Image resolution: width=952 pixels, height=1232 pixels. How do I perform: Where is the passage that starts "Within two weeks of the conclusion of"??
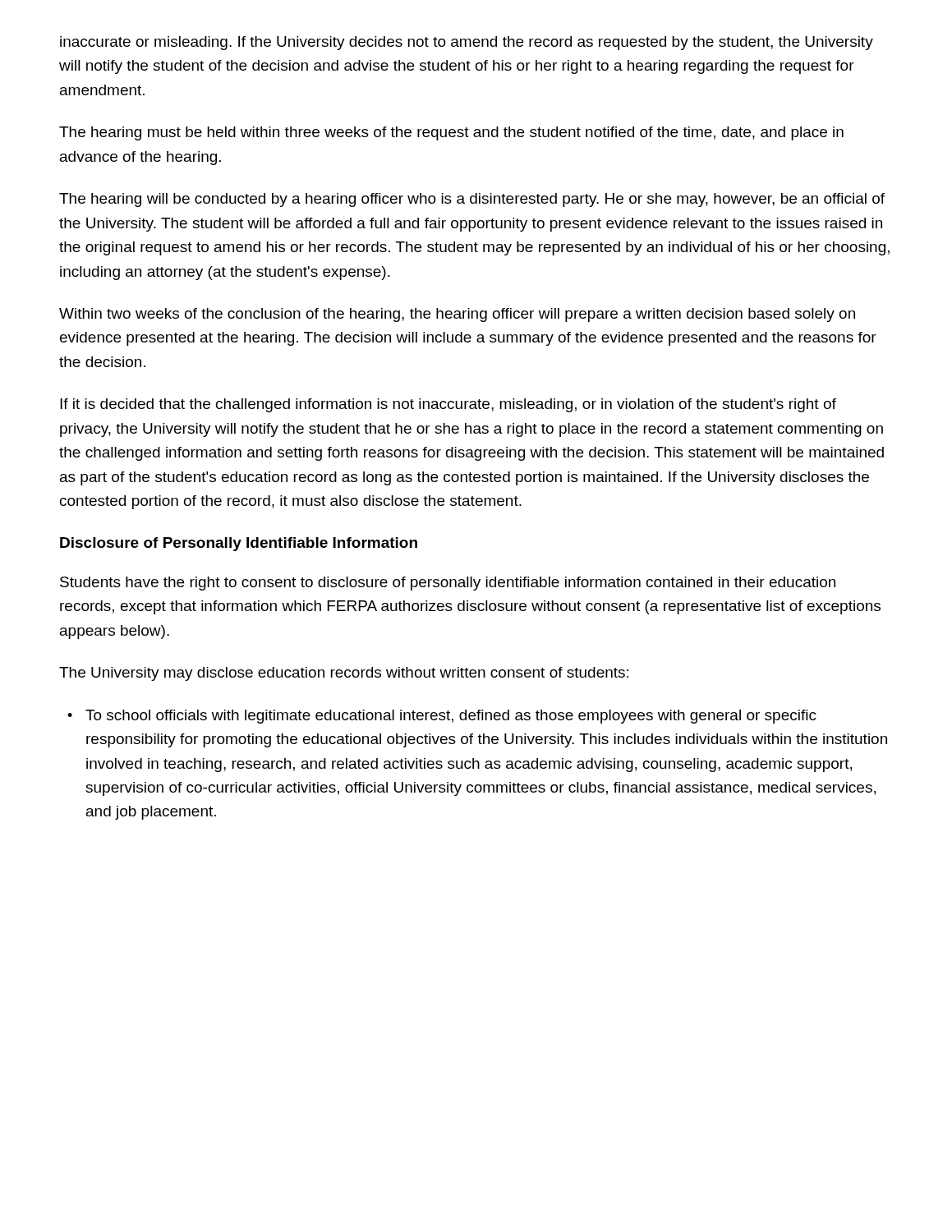pos(468,337)
